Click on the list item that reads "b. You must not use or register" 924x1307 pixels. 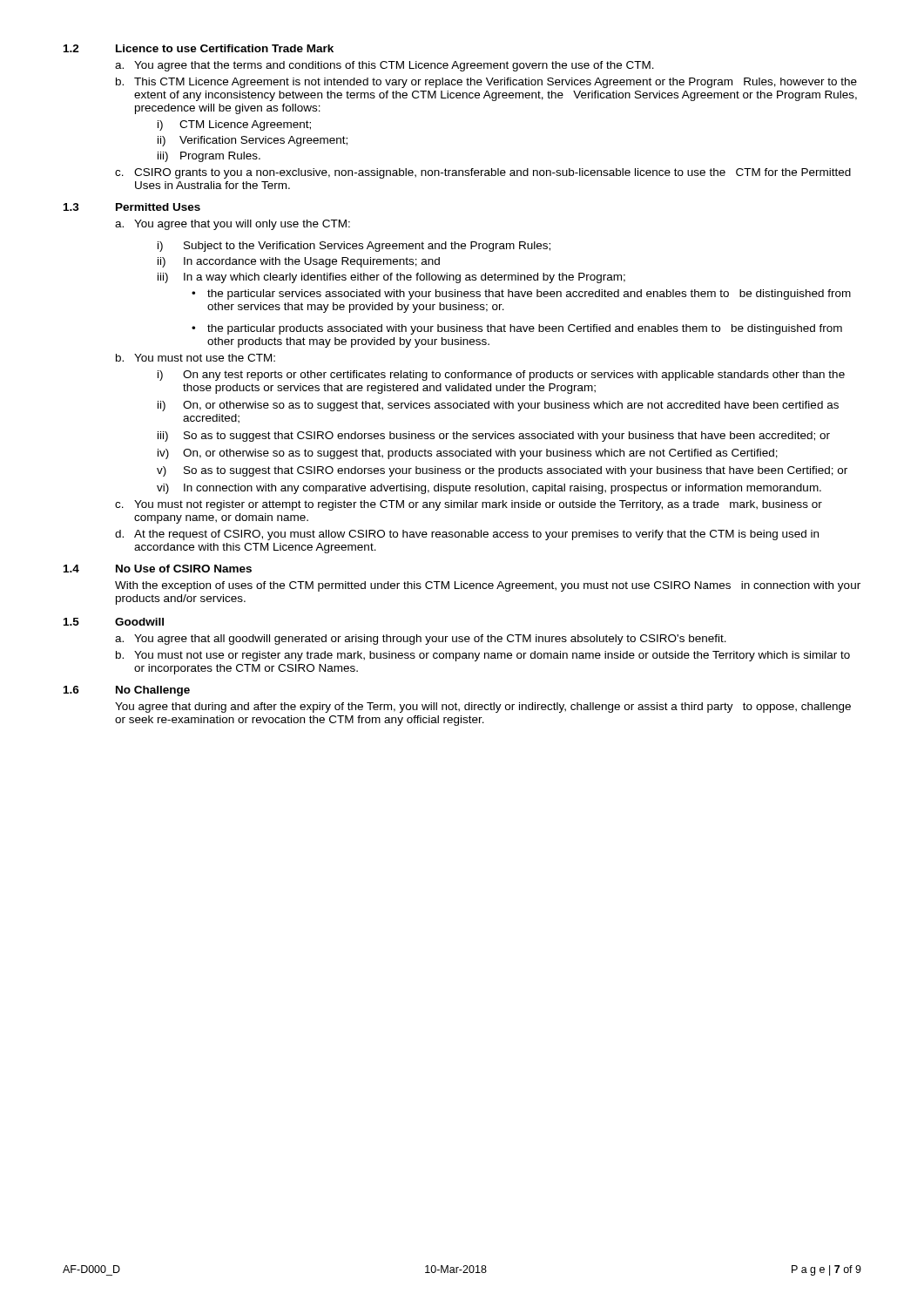tap(488, 661)
